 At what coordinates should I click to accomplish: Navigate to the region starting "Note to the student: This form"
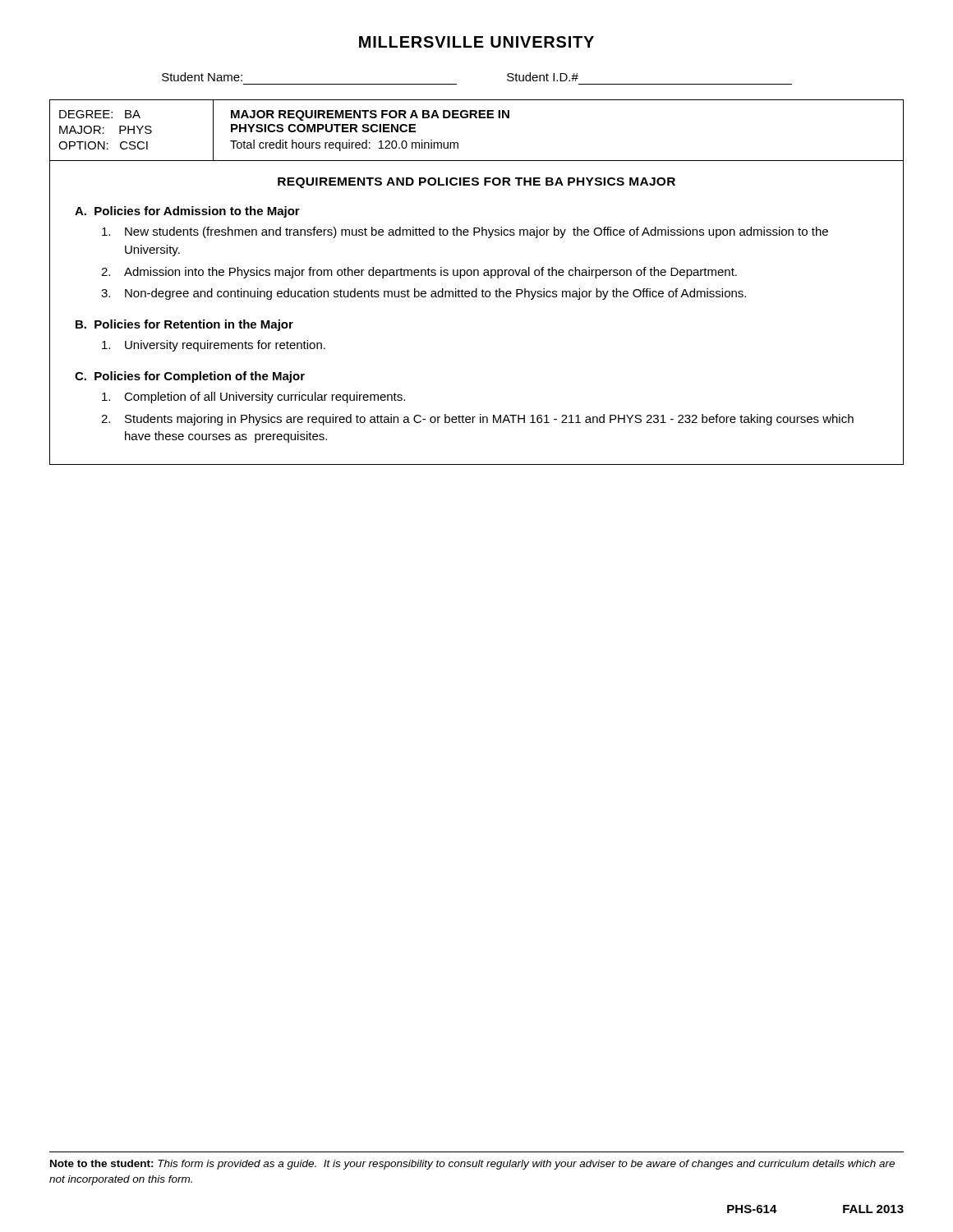[472, 1171]
